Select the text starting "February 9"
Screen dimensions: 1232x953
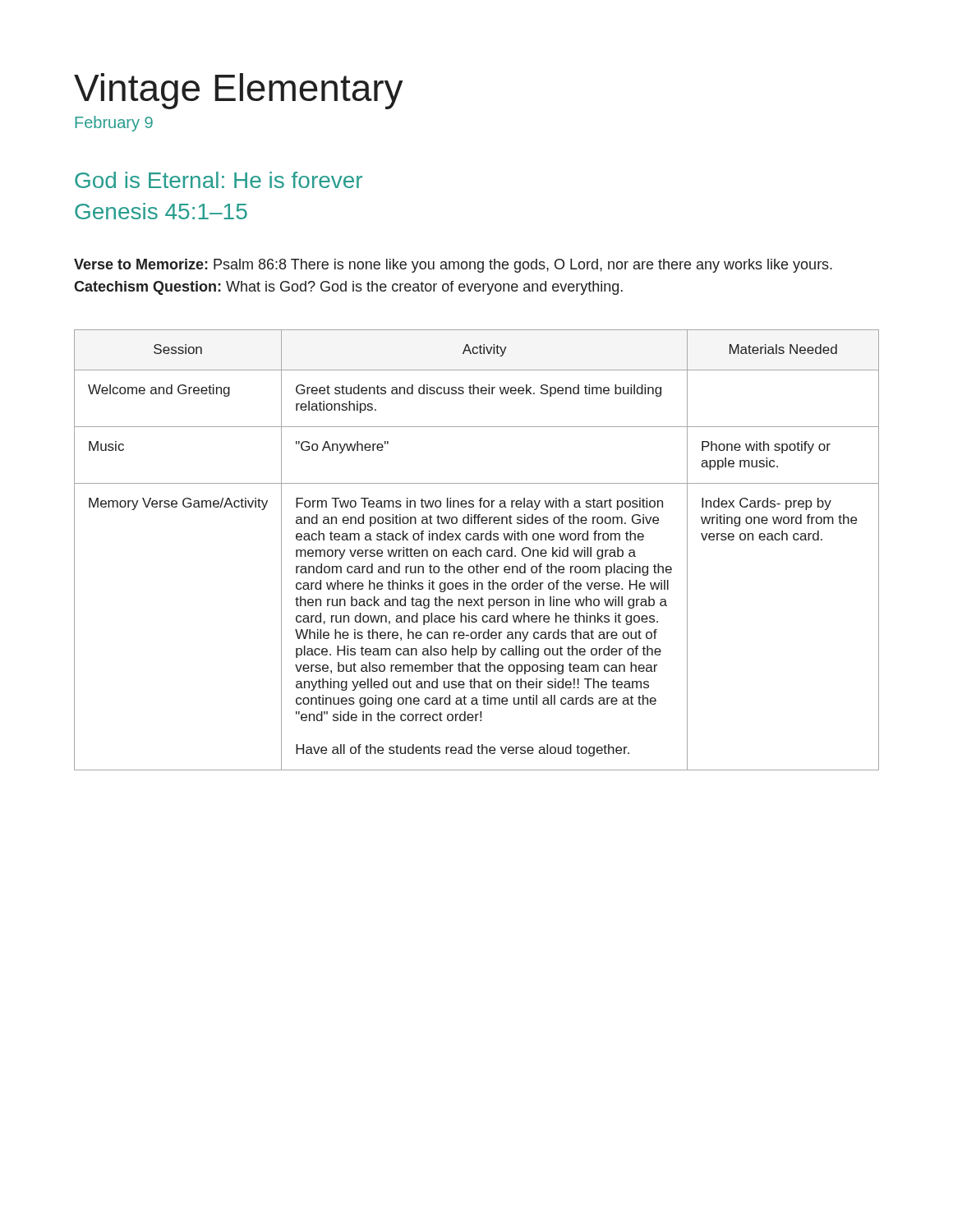[114, 124]
